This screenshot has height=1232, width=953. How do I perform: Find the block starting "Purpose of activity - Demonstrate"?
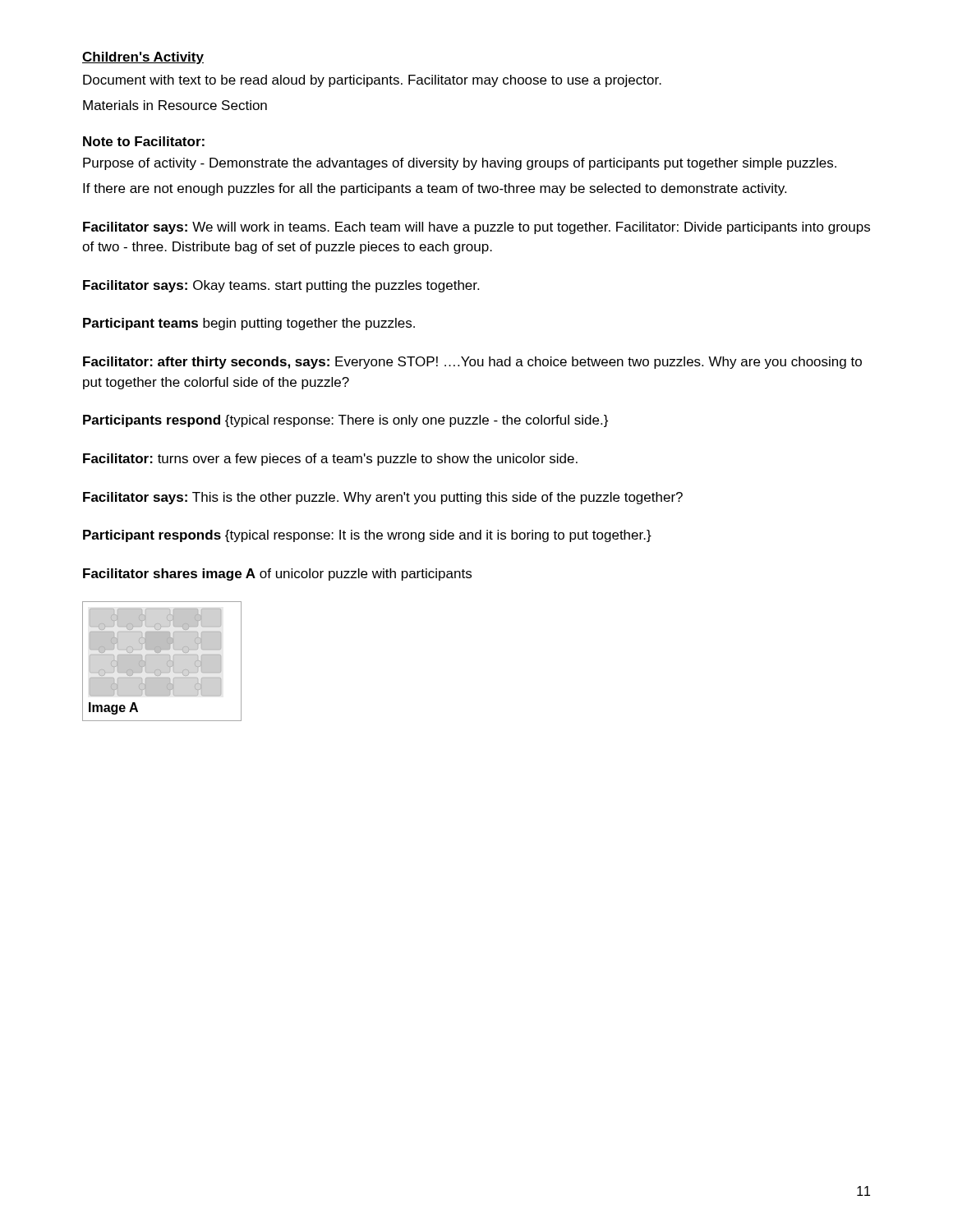click(476, 177)
